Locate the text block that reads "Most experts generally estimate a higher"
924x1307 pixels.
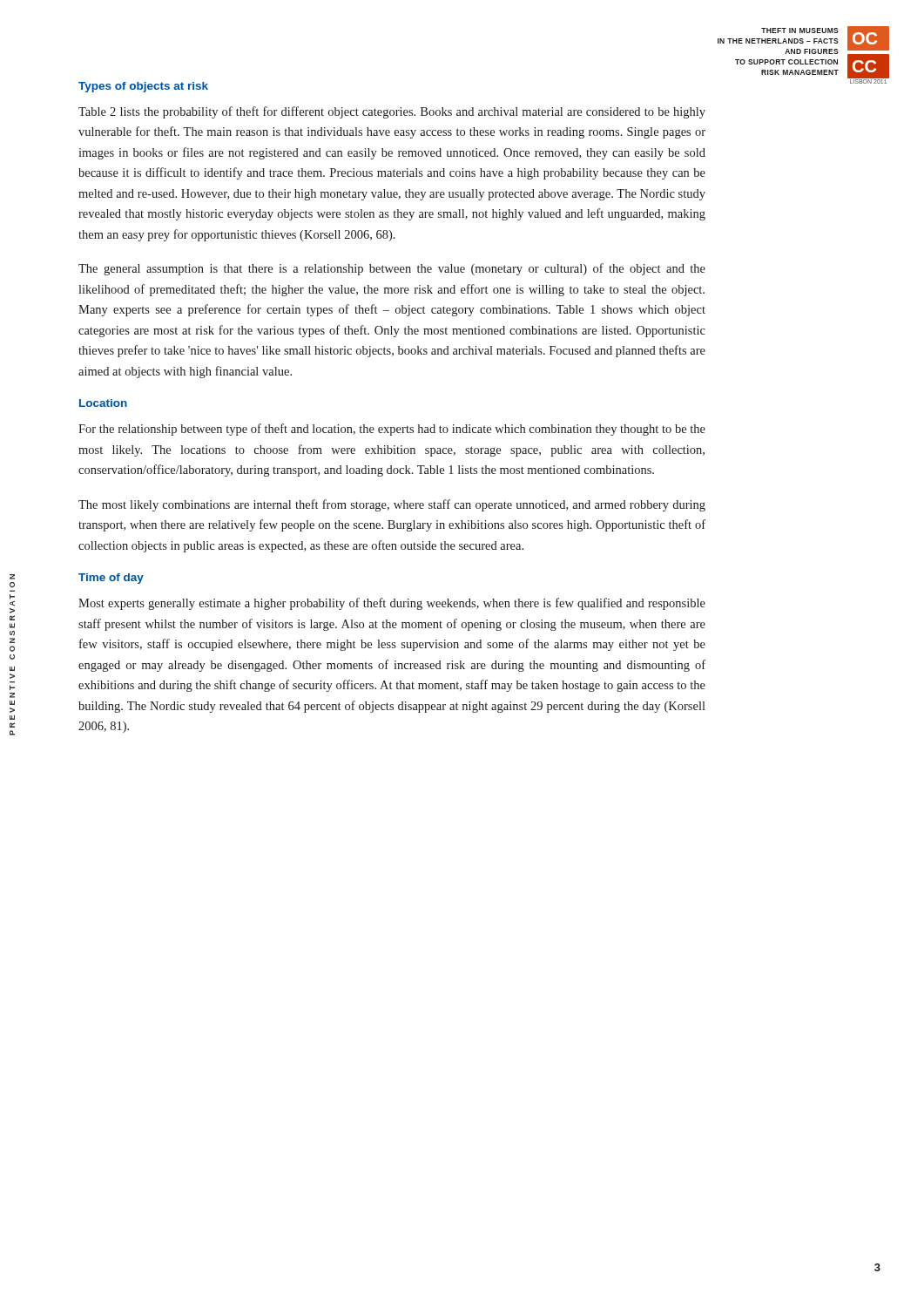pyautogui.click(x=392, y=664)
